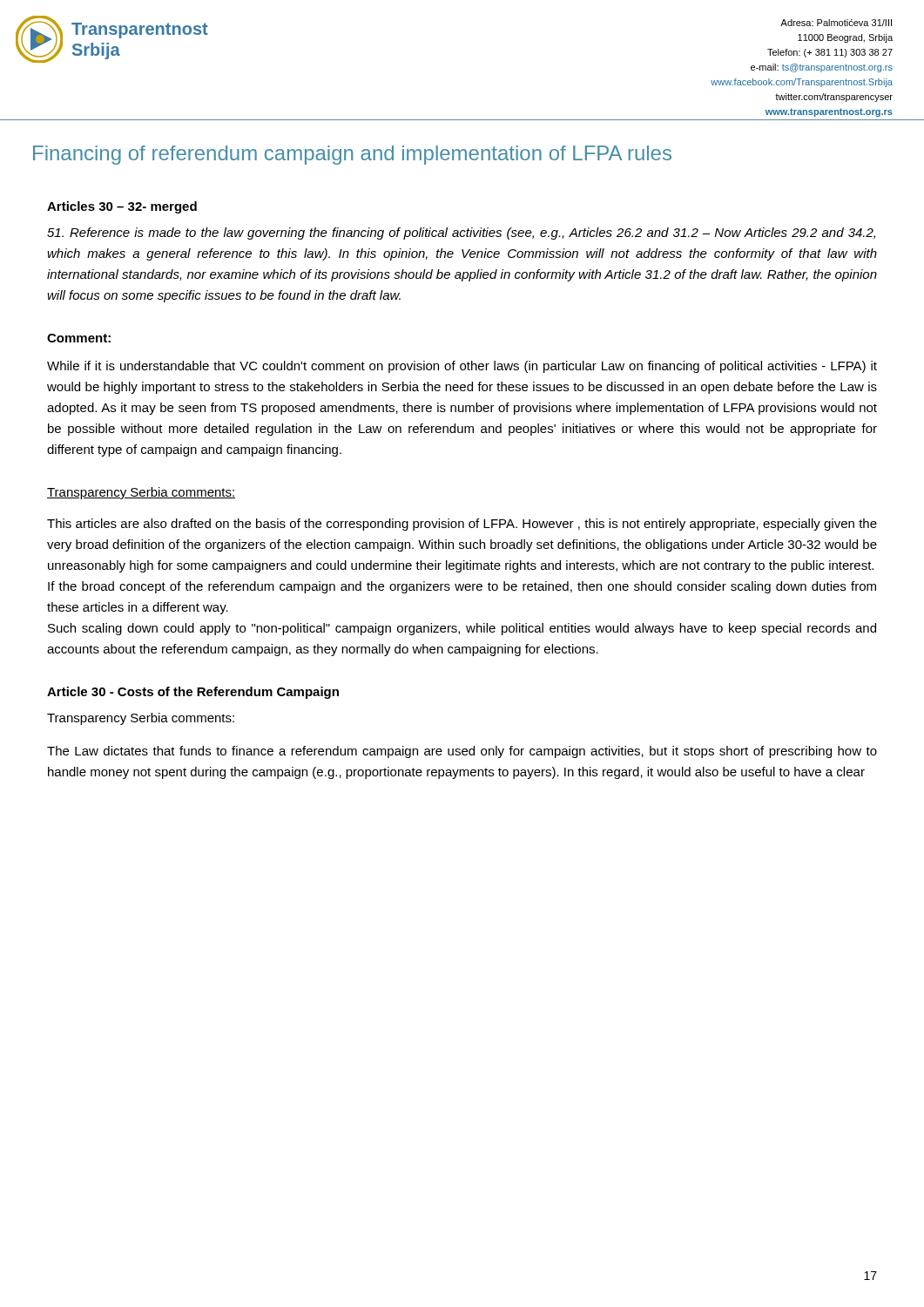Viewport: 924px width, 1307px height.
Task: Point to the text starting "This articles are also drafted on"
Action: click(x=462, y=586)
